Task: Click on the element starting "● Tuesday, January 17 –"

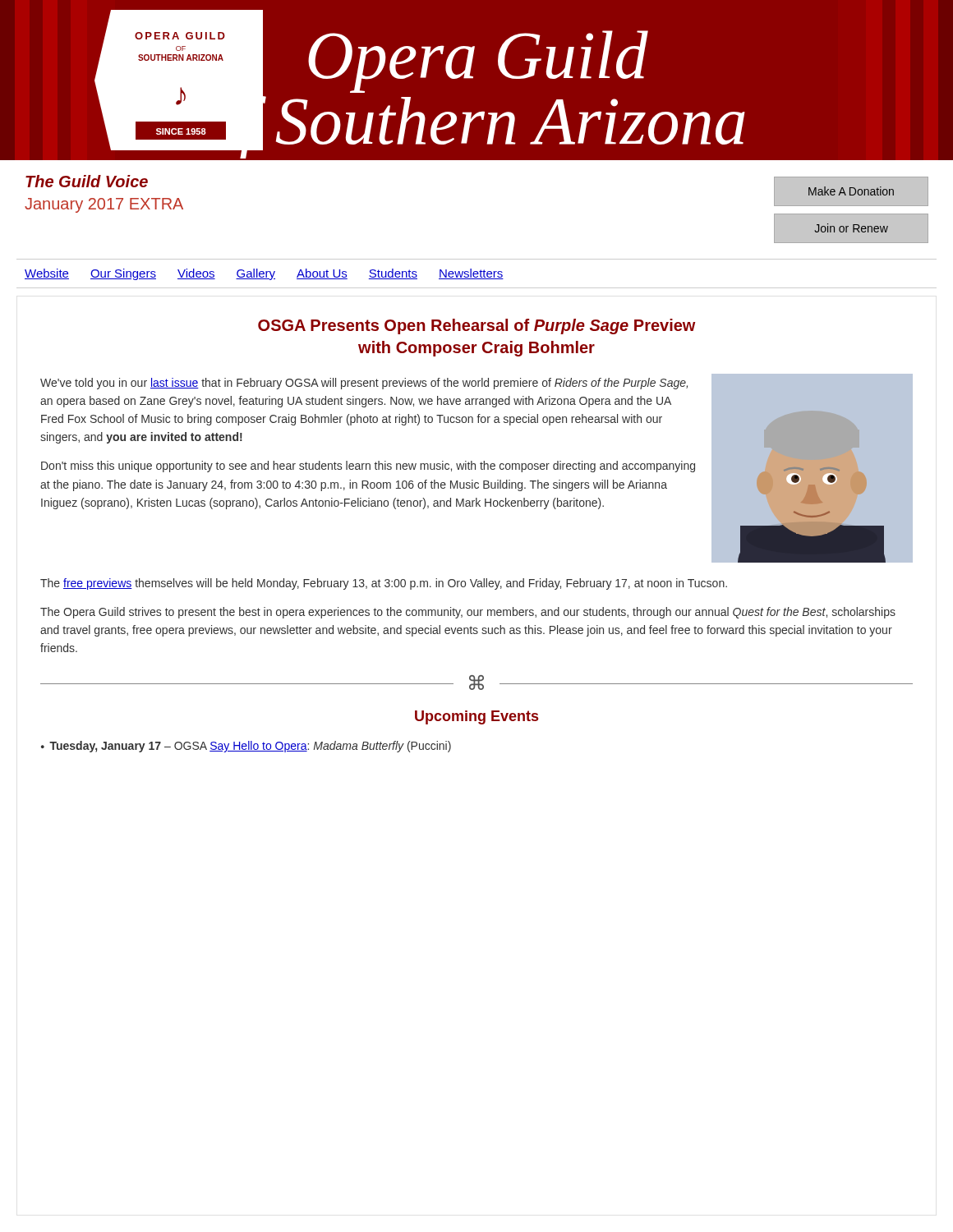Action: (x=246, y=746)
